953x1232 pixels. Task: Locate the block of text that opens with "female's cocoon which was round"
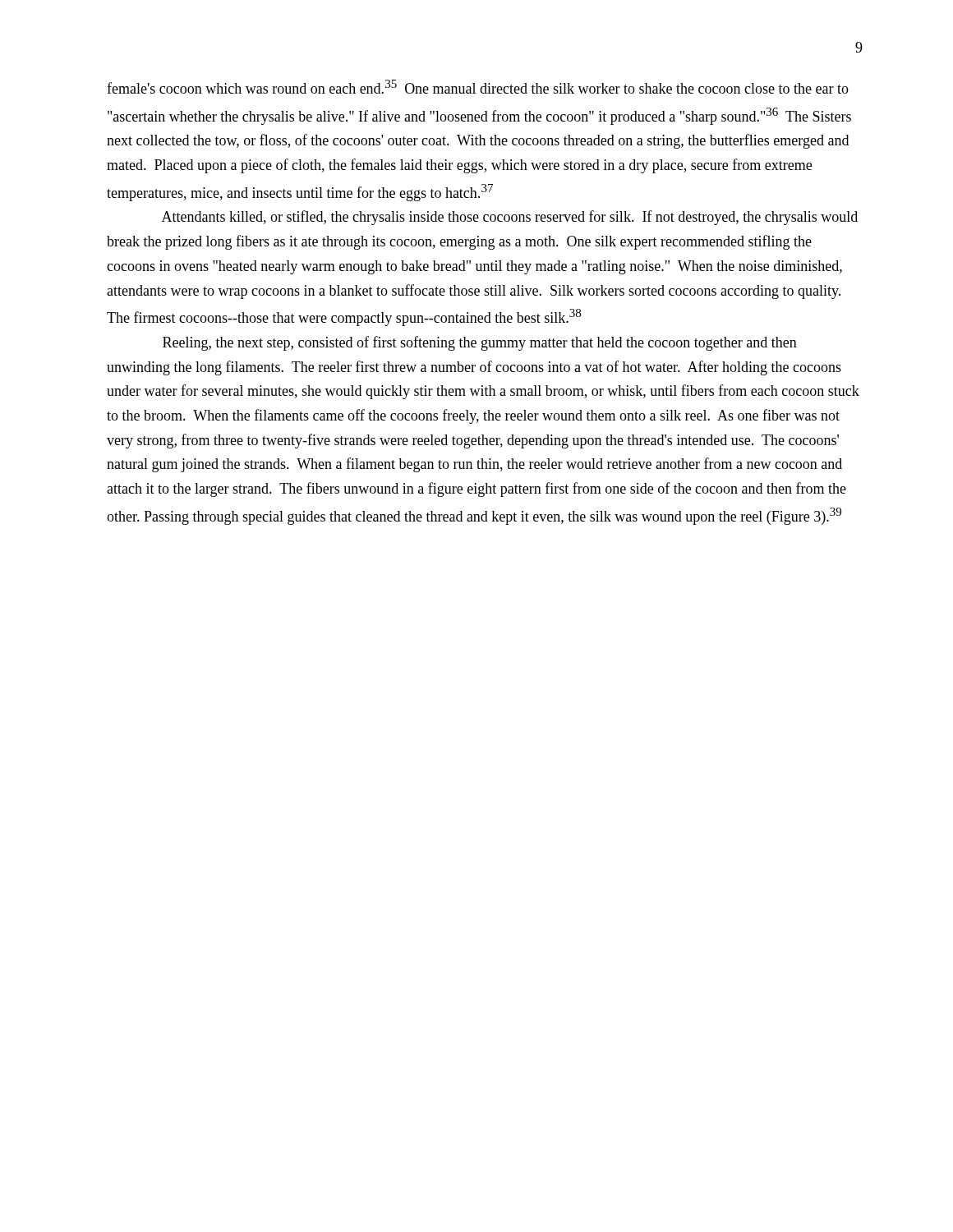(x=485, y=302)
